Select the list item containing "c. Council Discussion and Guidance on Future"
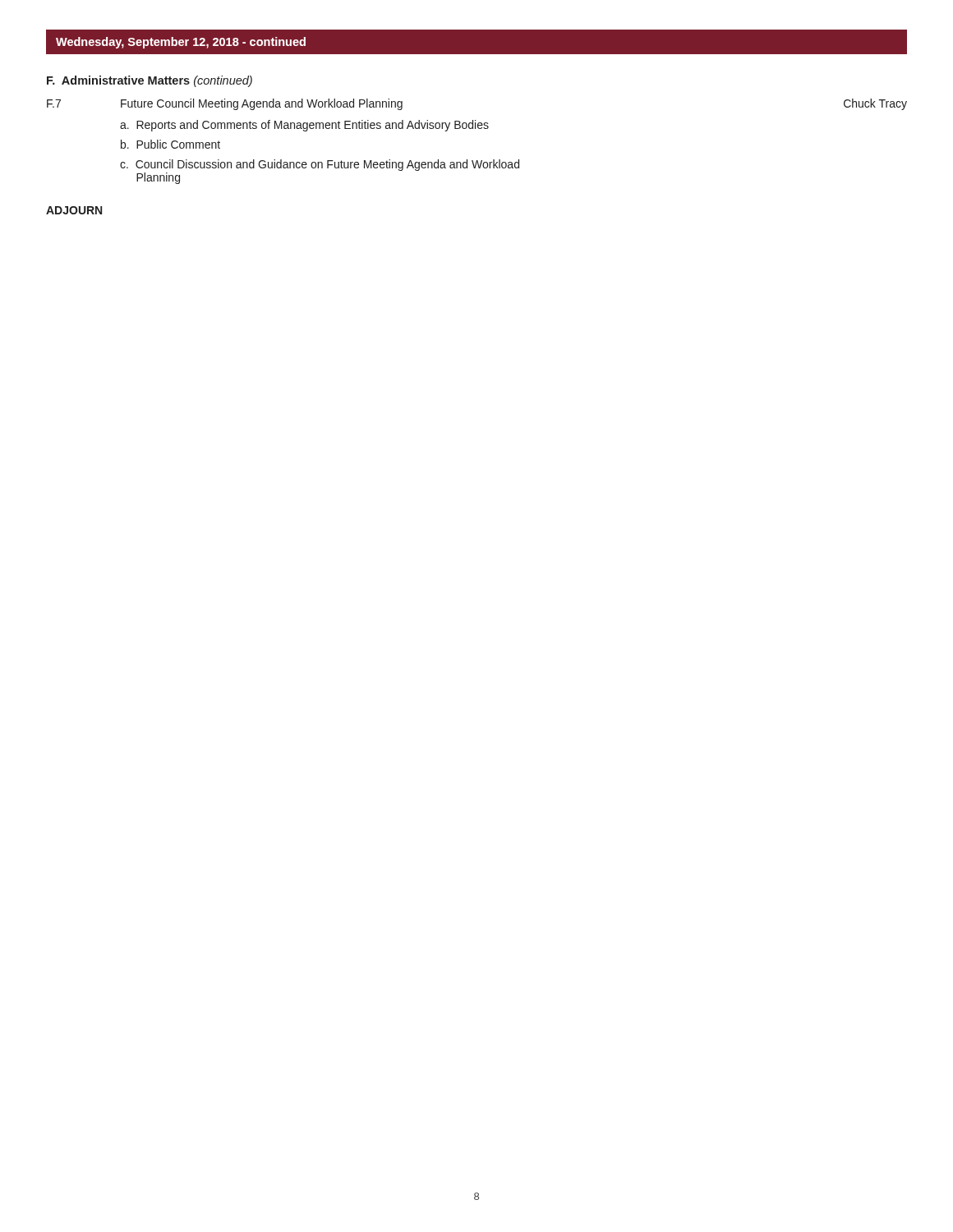This screenshot has height=1232, width=953. point(320,171)
